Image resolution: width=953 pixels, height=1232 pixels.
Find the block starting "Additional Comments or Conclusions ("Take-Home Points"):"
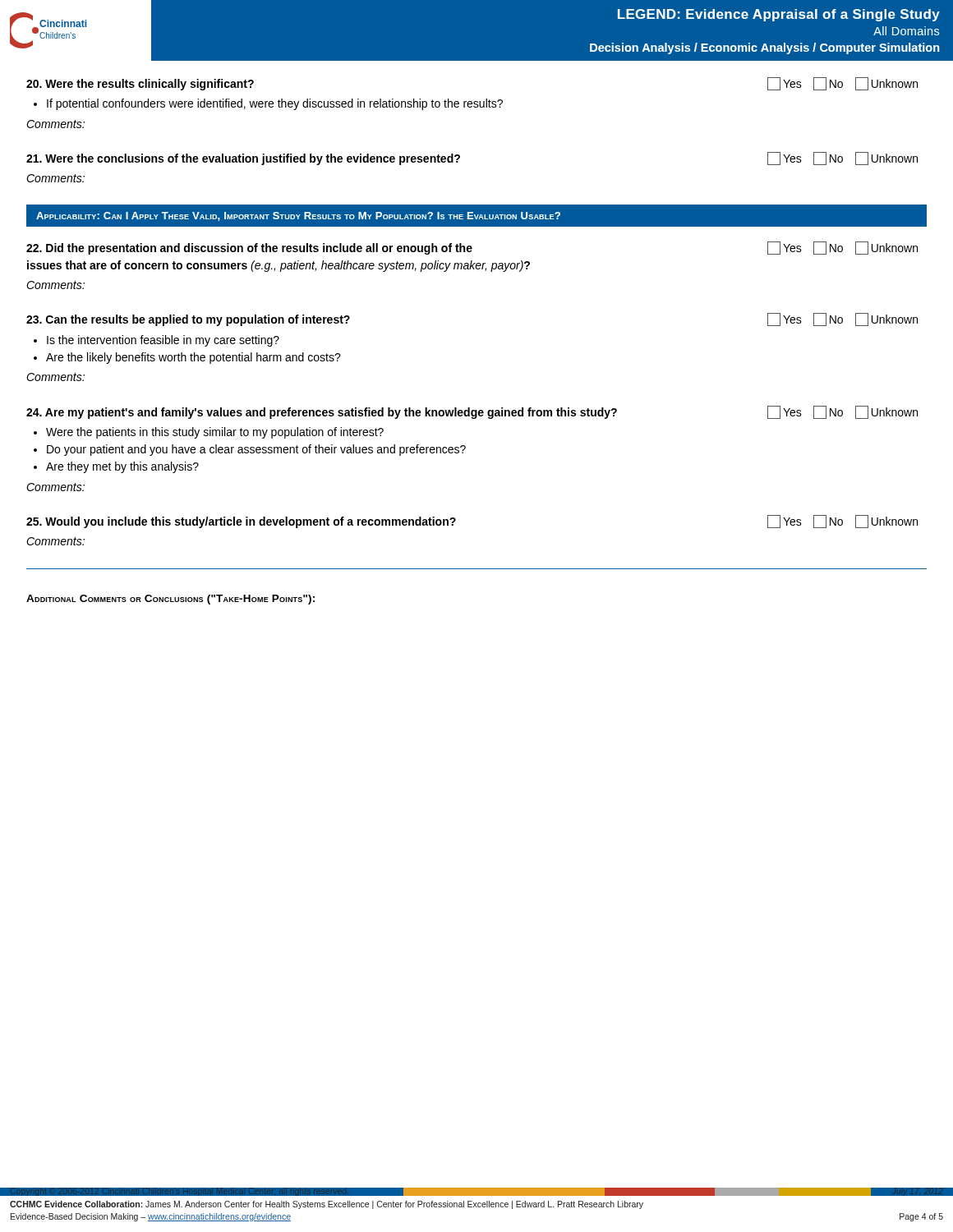pos(171,598)
